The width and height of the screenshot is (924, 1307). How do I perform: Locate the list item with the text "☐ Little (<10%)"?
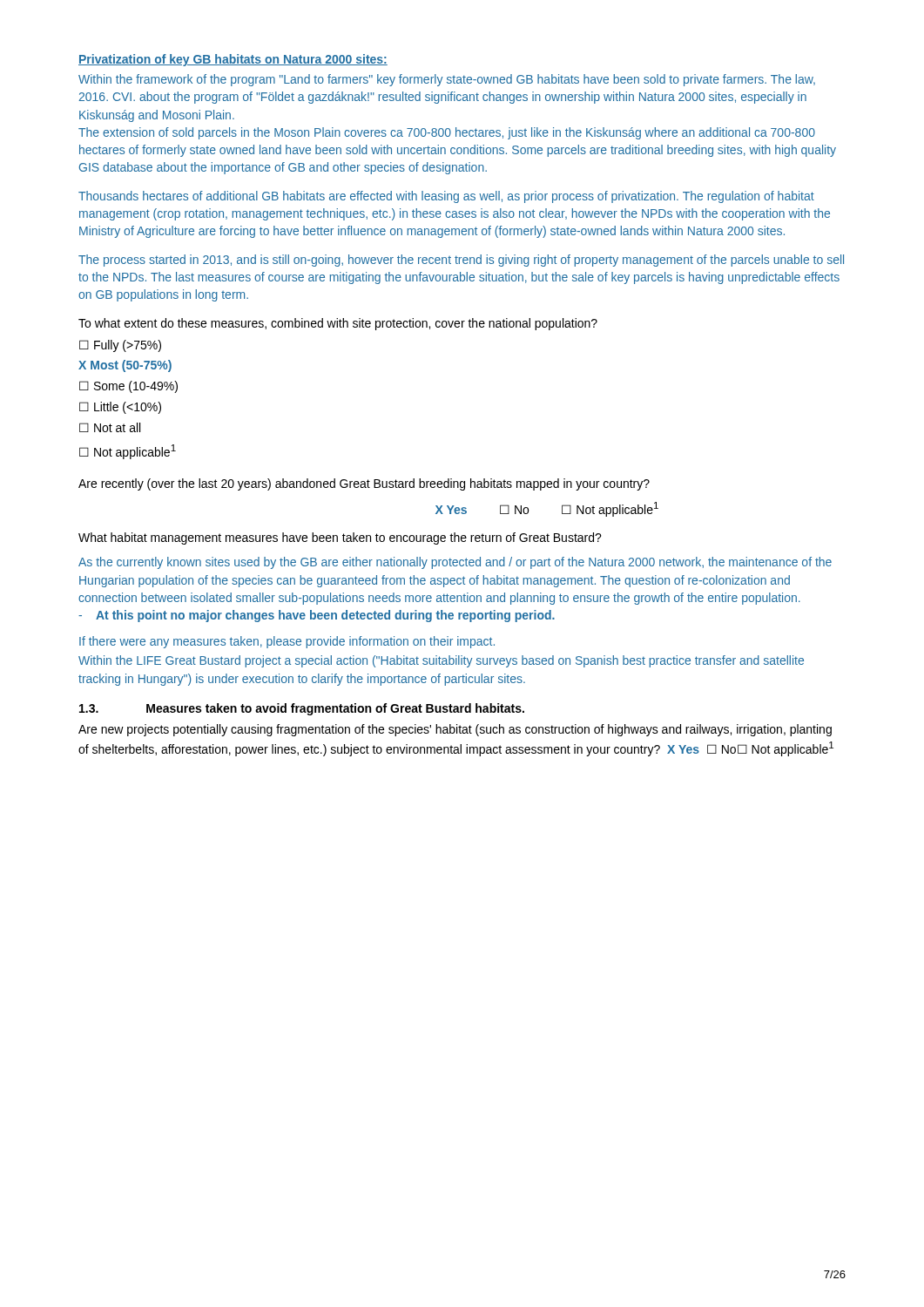click(x=120, y=407)
